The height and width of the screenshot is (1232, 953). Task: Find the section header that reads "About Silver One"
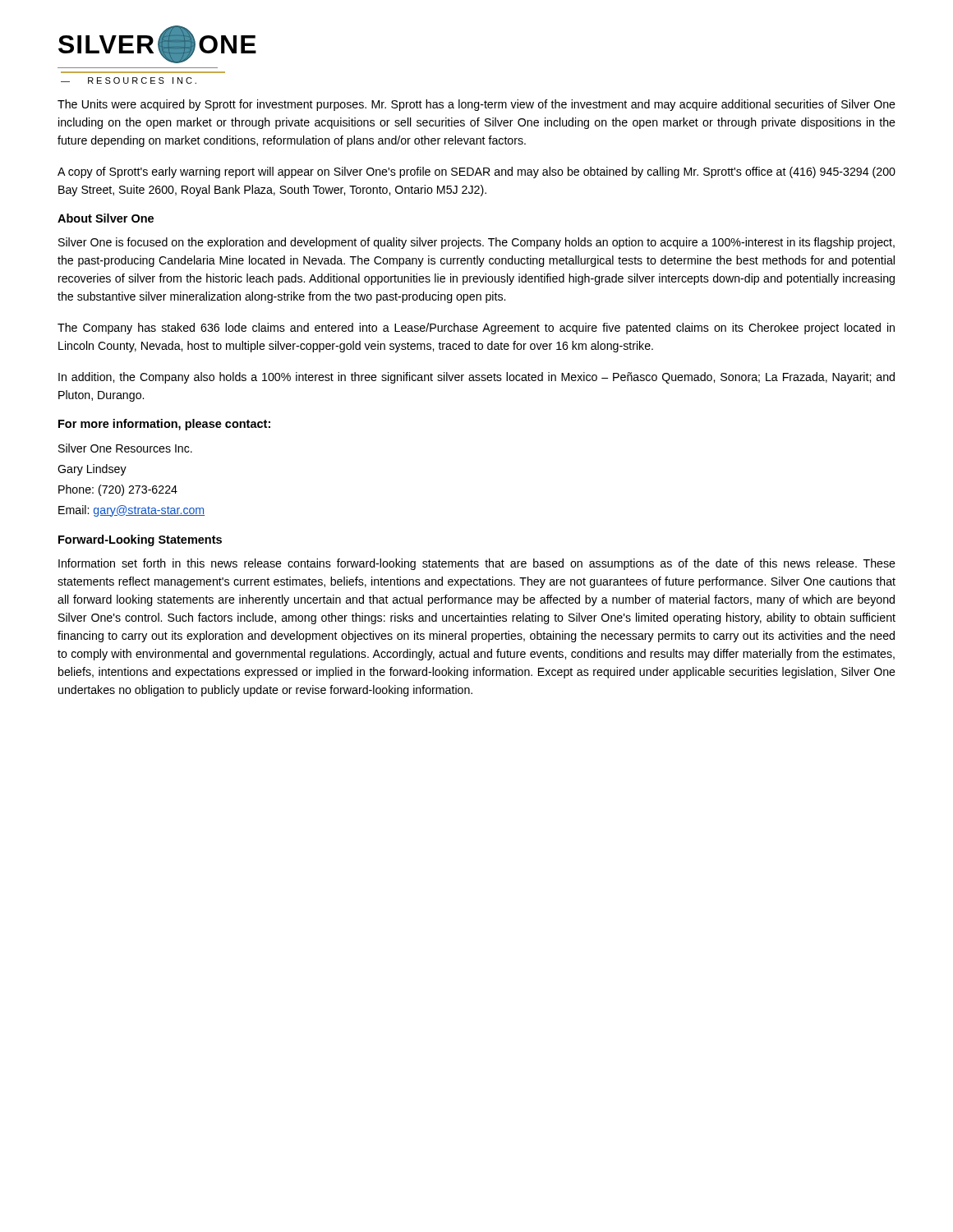106,218
